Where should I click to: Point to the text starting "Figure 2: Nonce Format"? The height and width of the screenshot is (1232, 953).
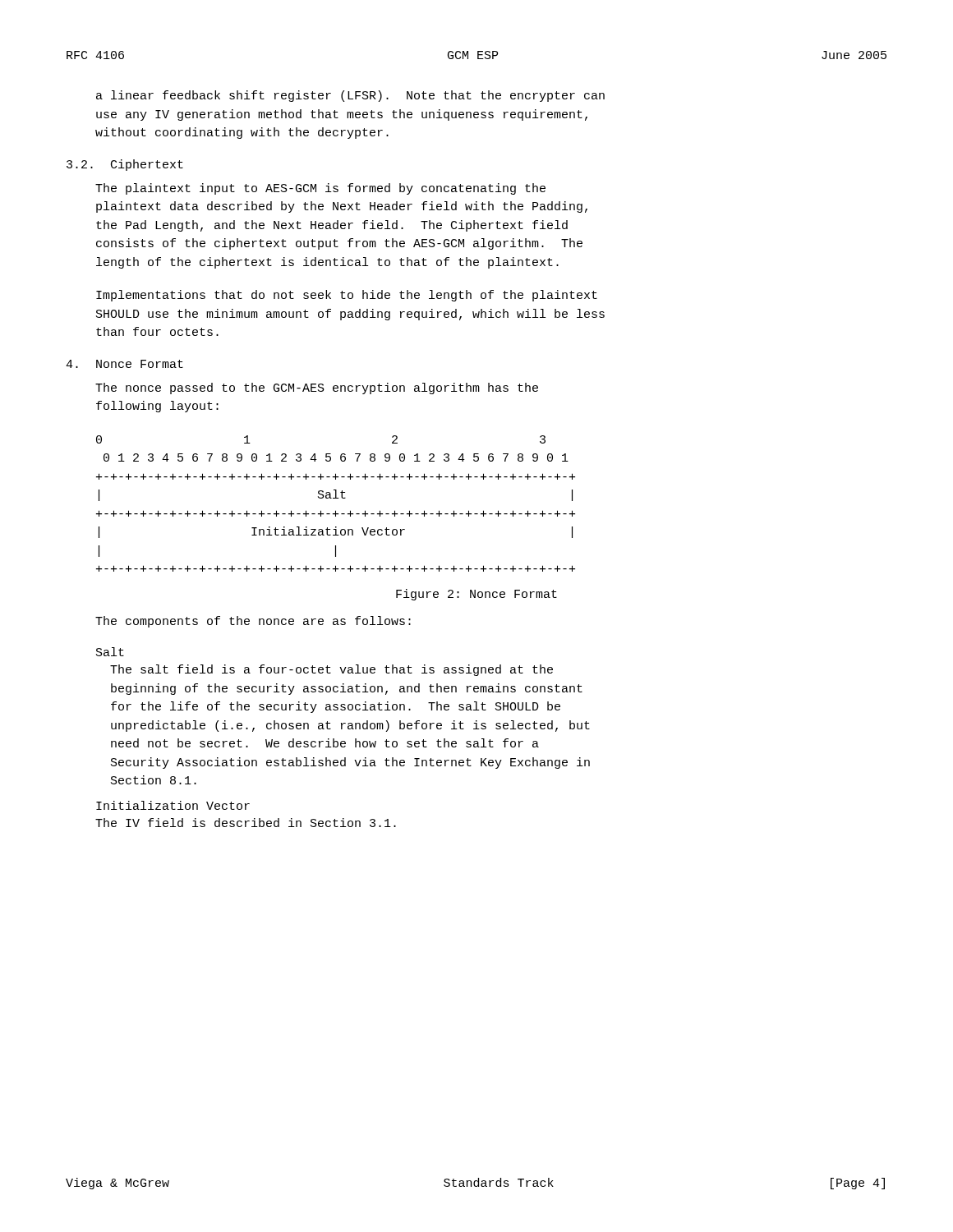tap(476, 595)
